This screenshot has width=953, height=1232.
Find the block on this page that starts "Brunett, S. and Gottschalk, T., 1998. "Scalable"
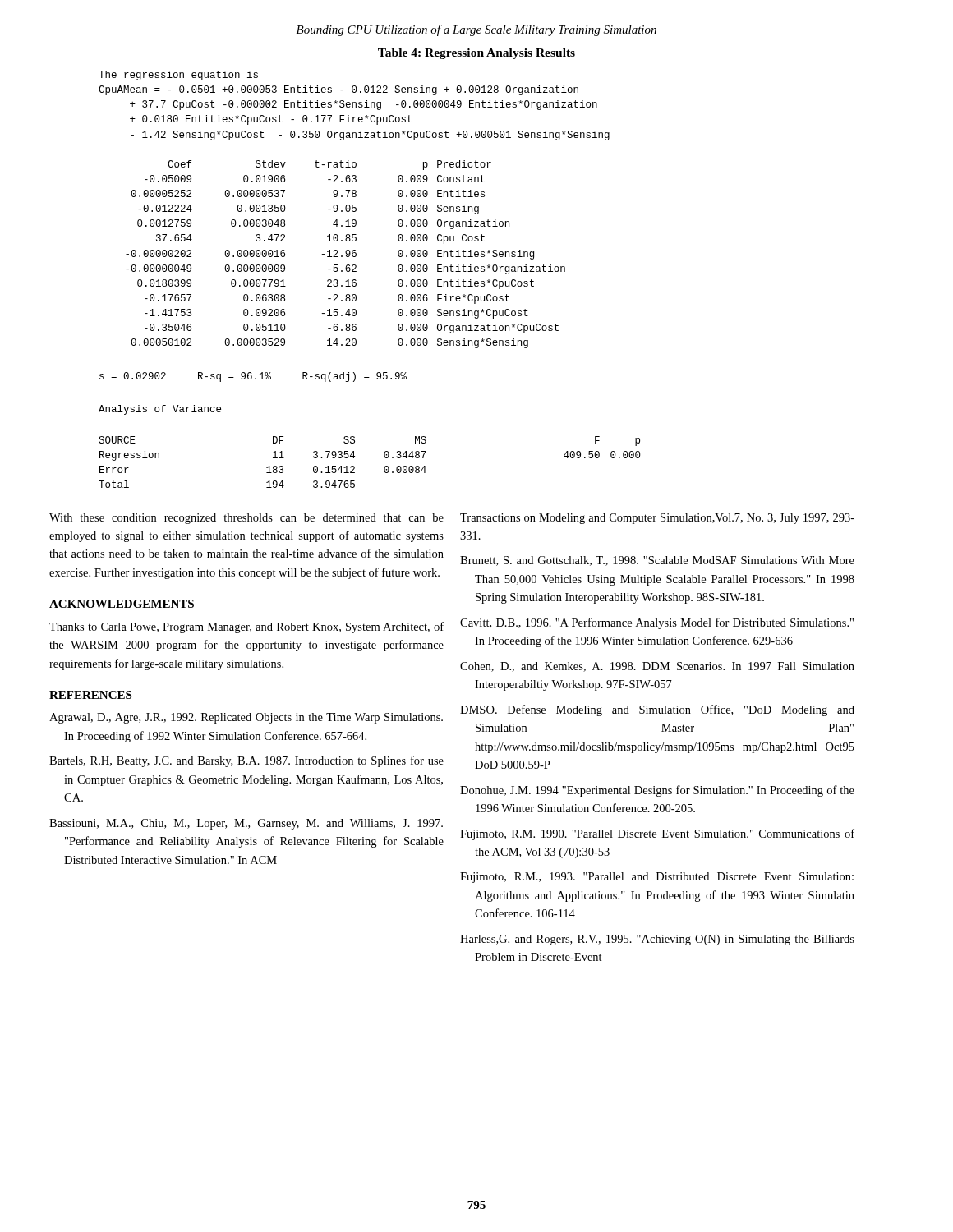(657, 579)
